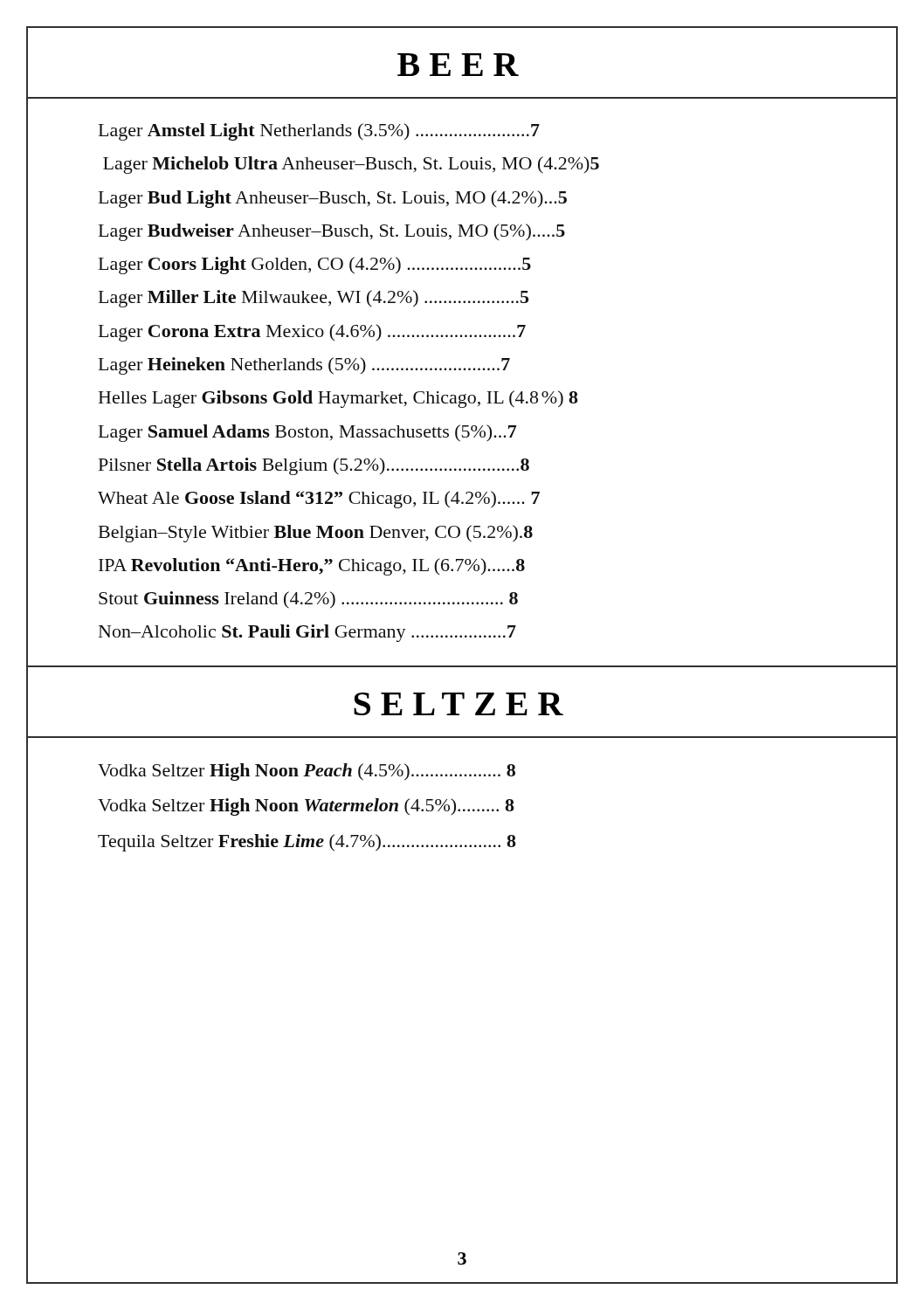
Task: Find the list item that reads "IPA Revolution “Anti-Hero,” Chicago,"
Action: click(x=311, y=564)
